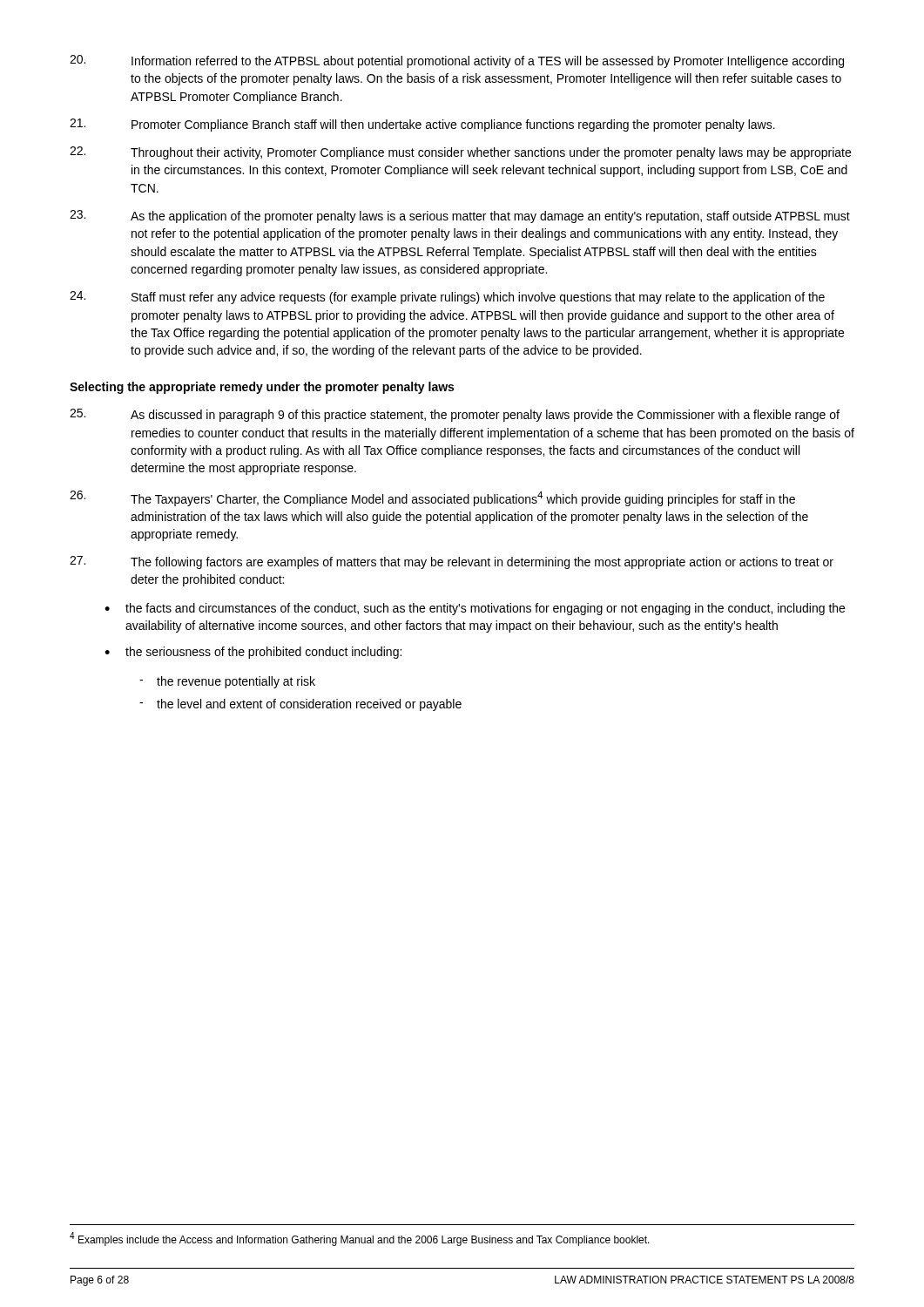Select the text block starting "22. Throughout their activity, Promoter Compliance must"
The width and height of the screenshot is (924, 1307).
(462, 170)
